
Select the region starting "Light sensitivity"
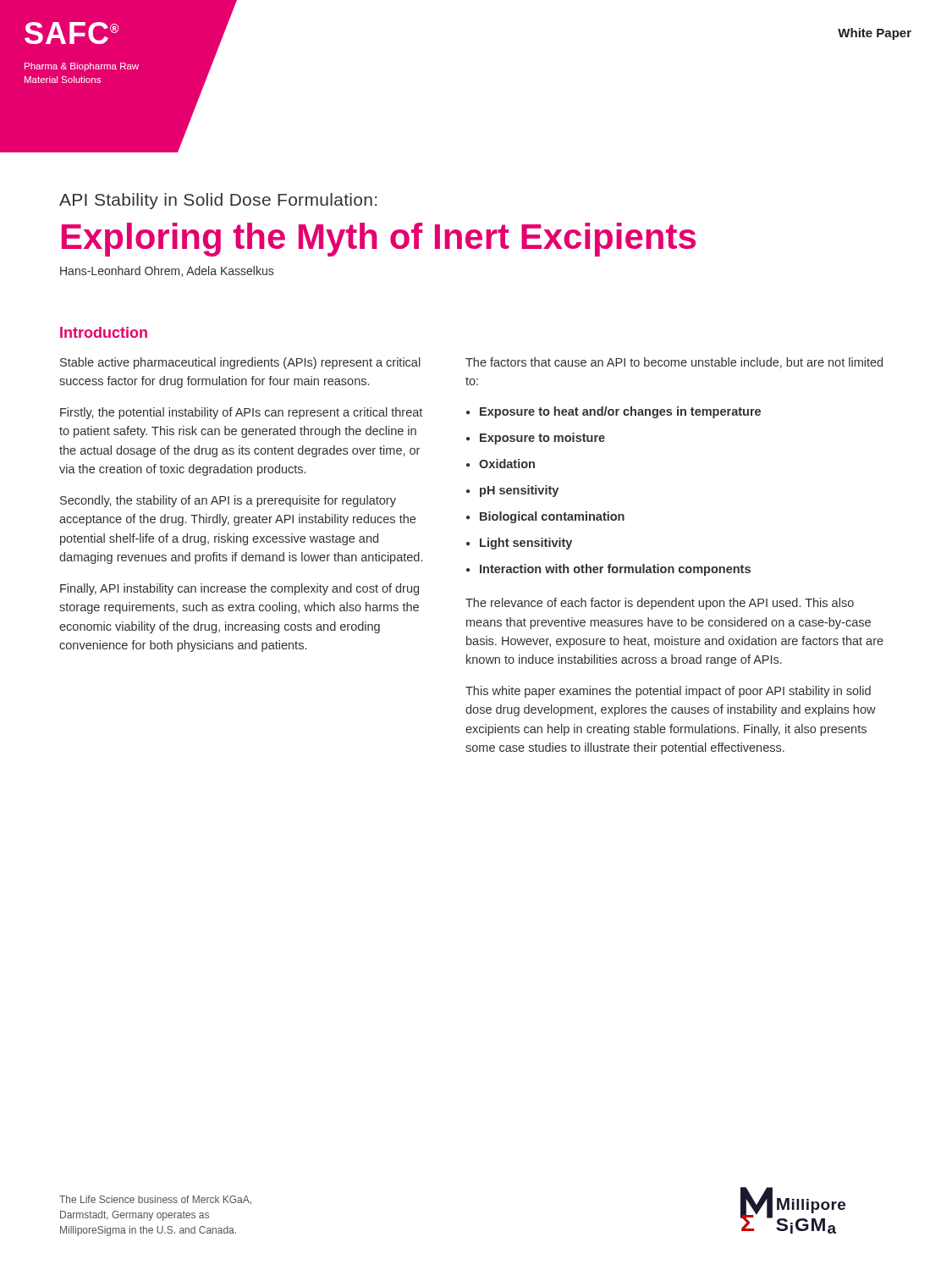click(526, 543)
